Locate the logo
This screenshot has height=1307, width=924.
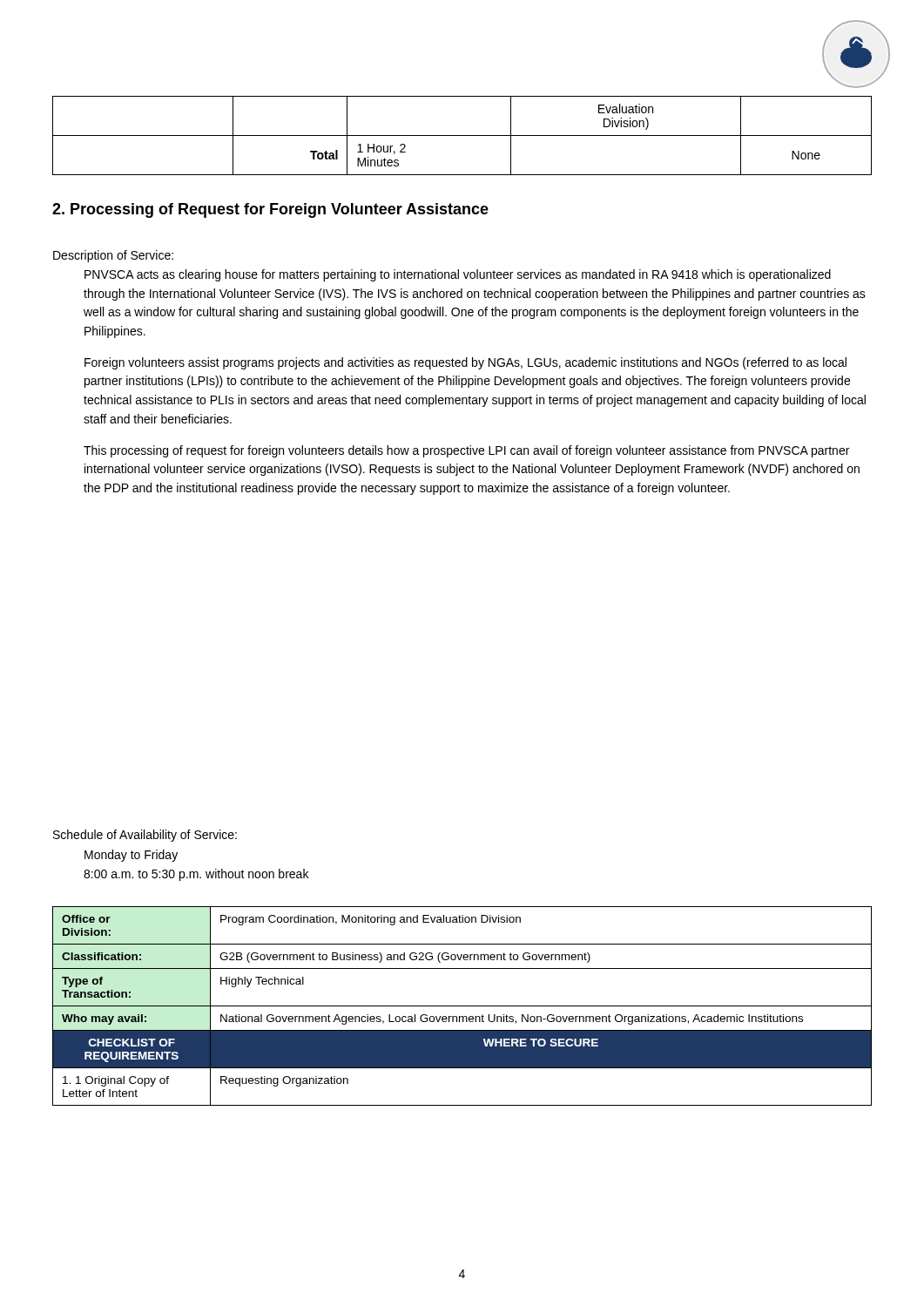856,54
